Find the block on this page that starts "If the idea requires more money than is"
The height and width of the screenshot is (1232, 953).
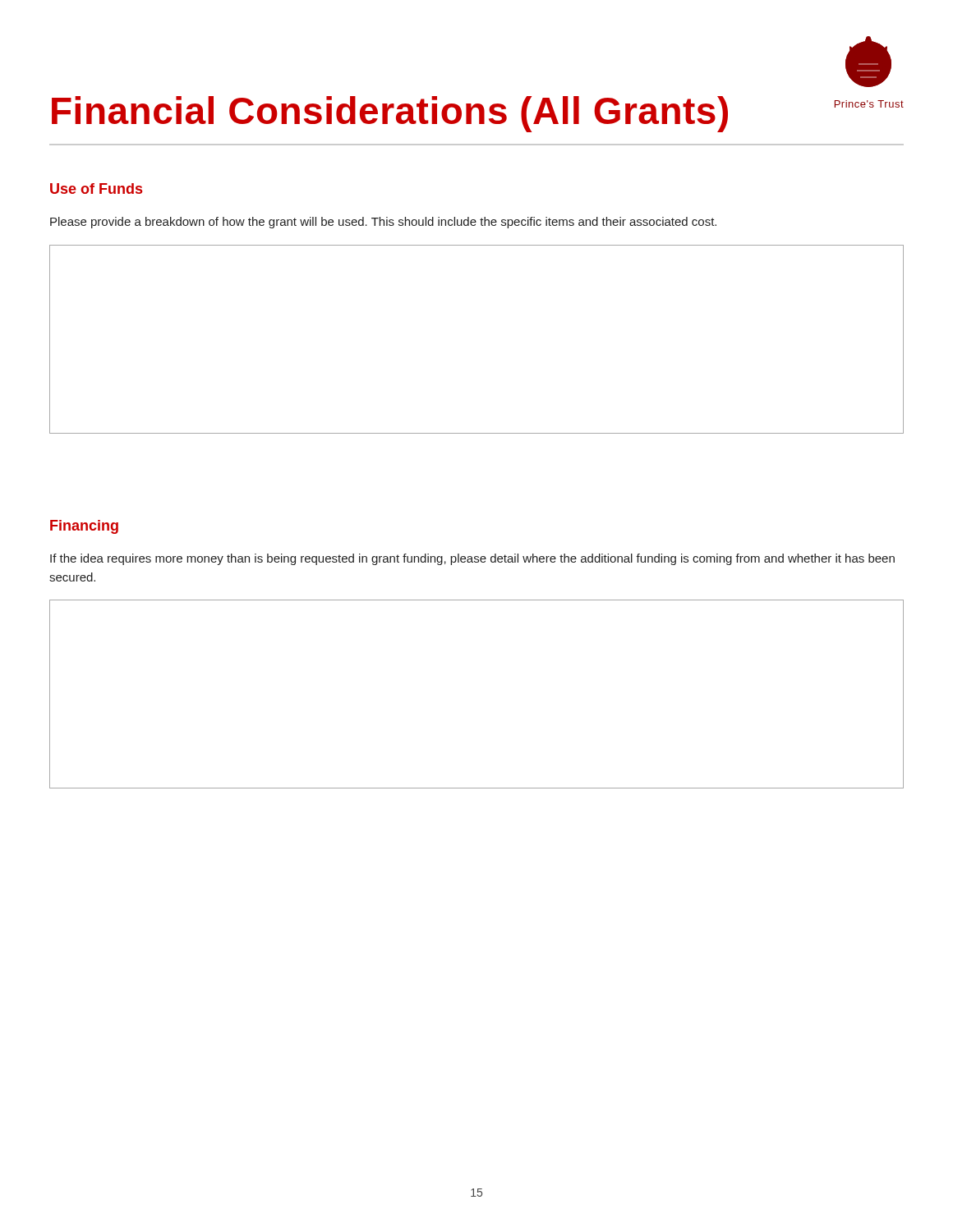click(x=476, y=568)
